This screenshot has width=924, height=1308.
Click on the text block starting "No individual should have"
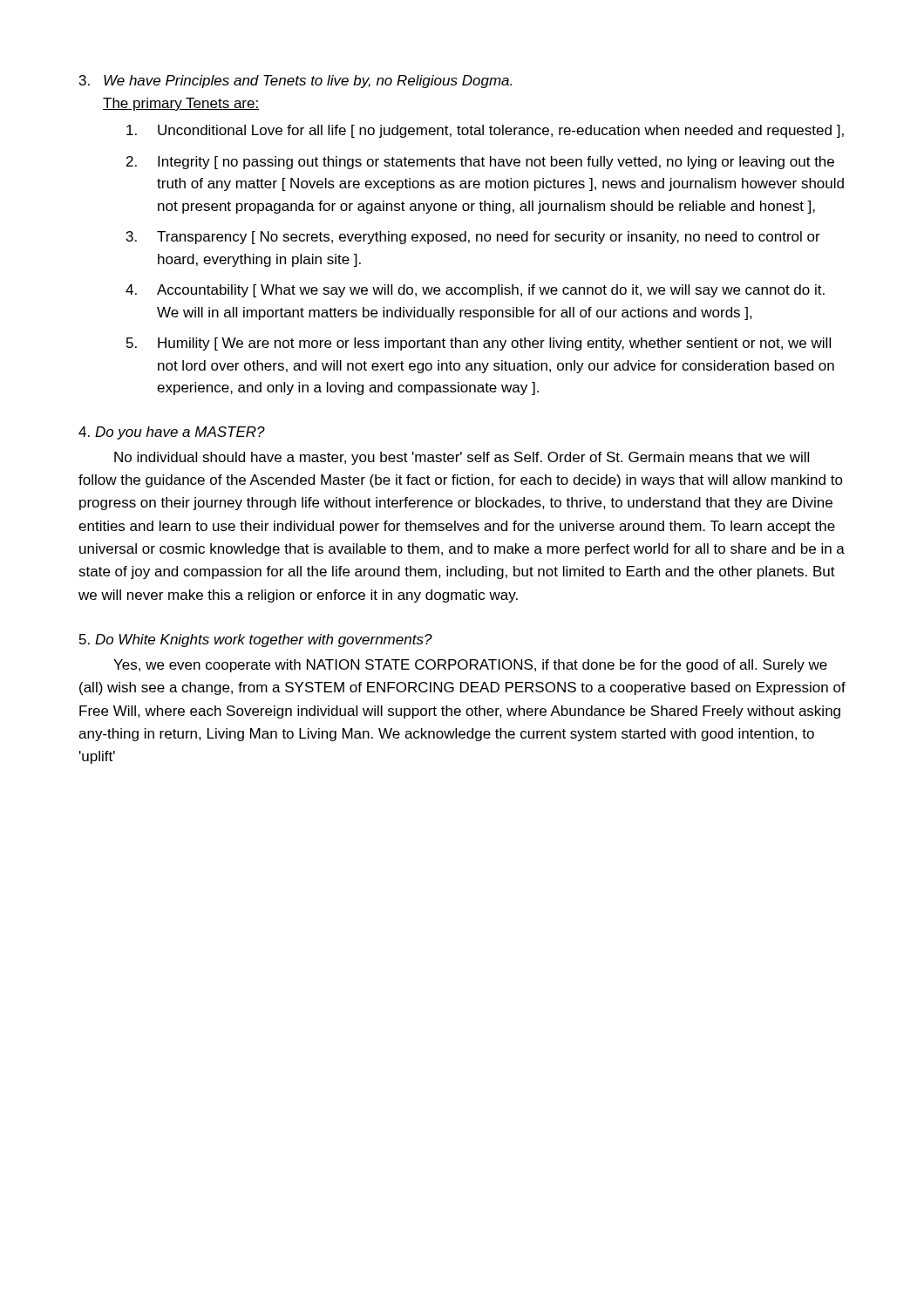pyautogui.click(x=461, y=526)
